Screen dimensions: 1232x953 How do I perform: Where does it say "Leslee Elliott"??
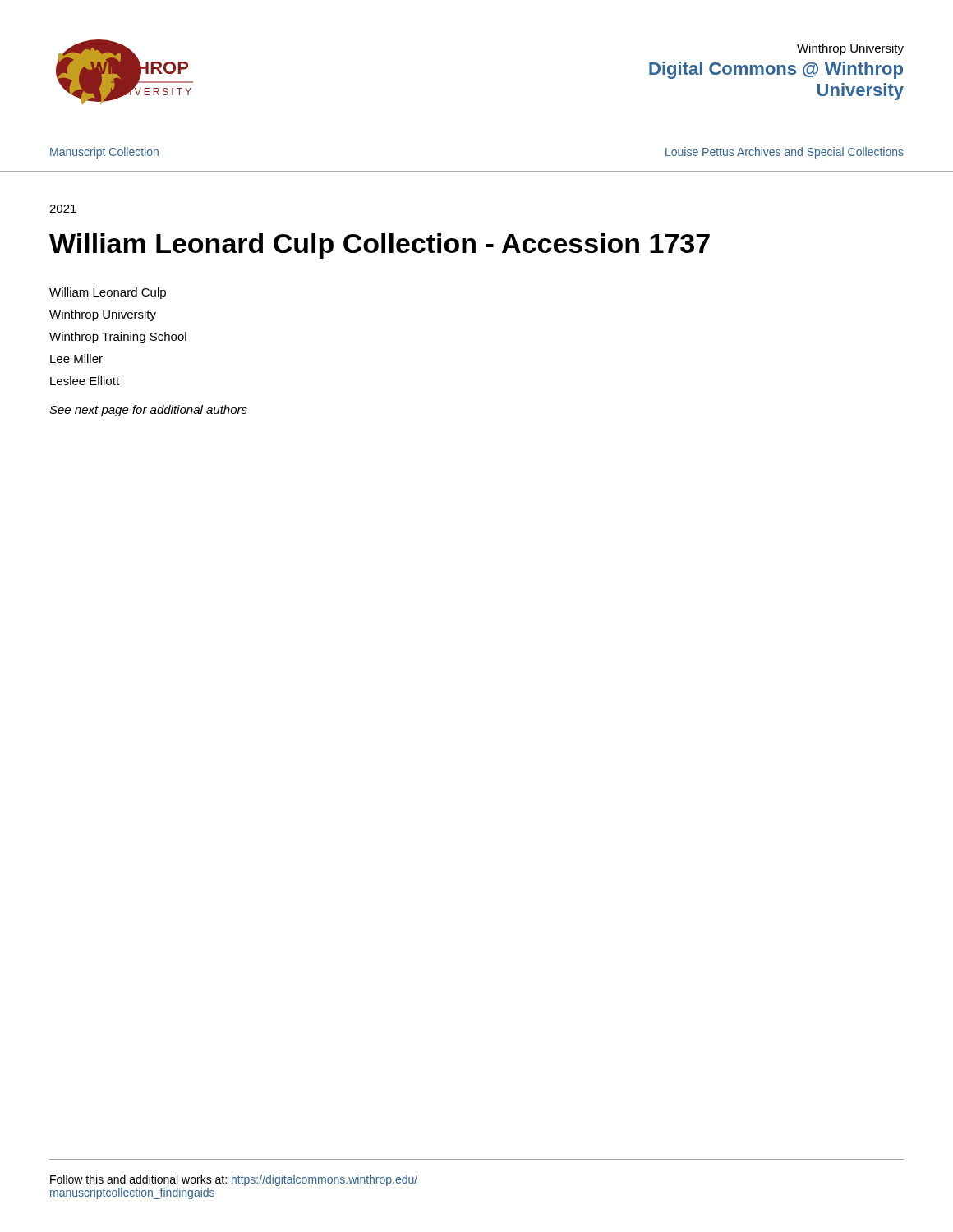84,381
